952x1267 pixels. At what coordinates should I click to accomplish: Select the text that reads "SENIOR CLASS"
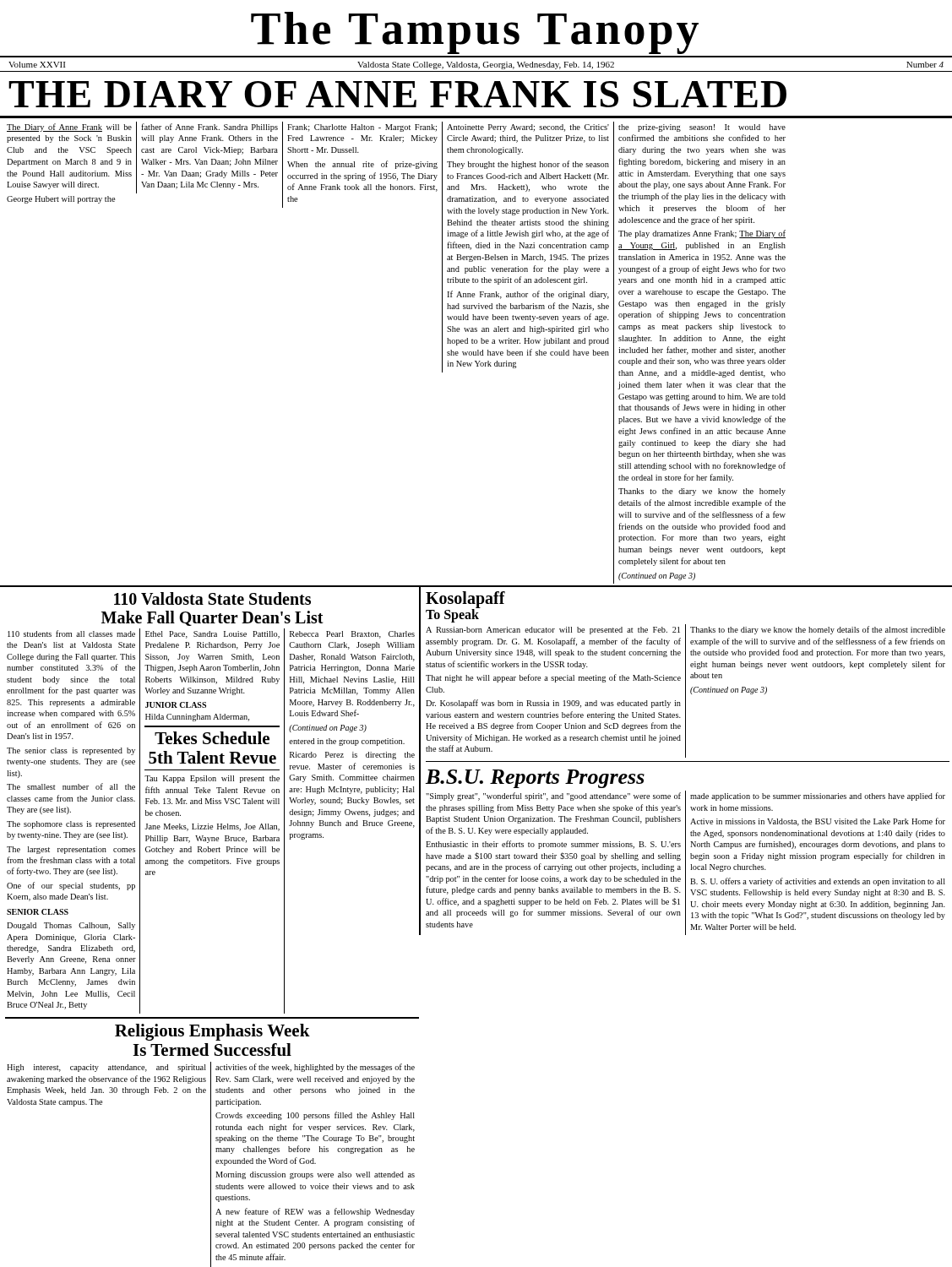pyautogui.click(x=38, y=912)
